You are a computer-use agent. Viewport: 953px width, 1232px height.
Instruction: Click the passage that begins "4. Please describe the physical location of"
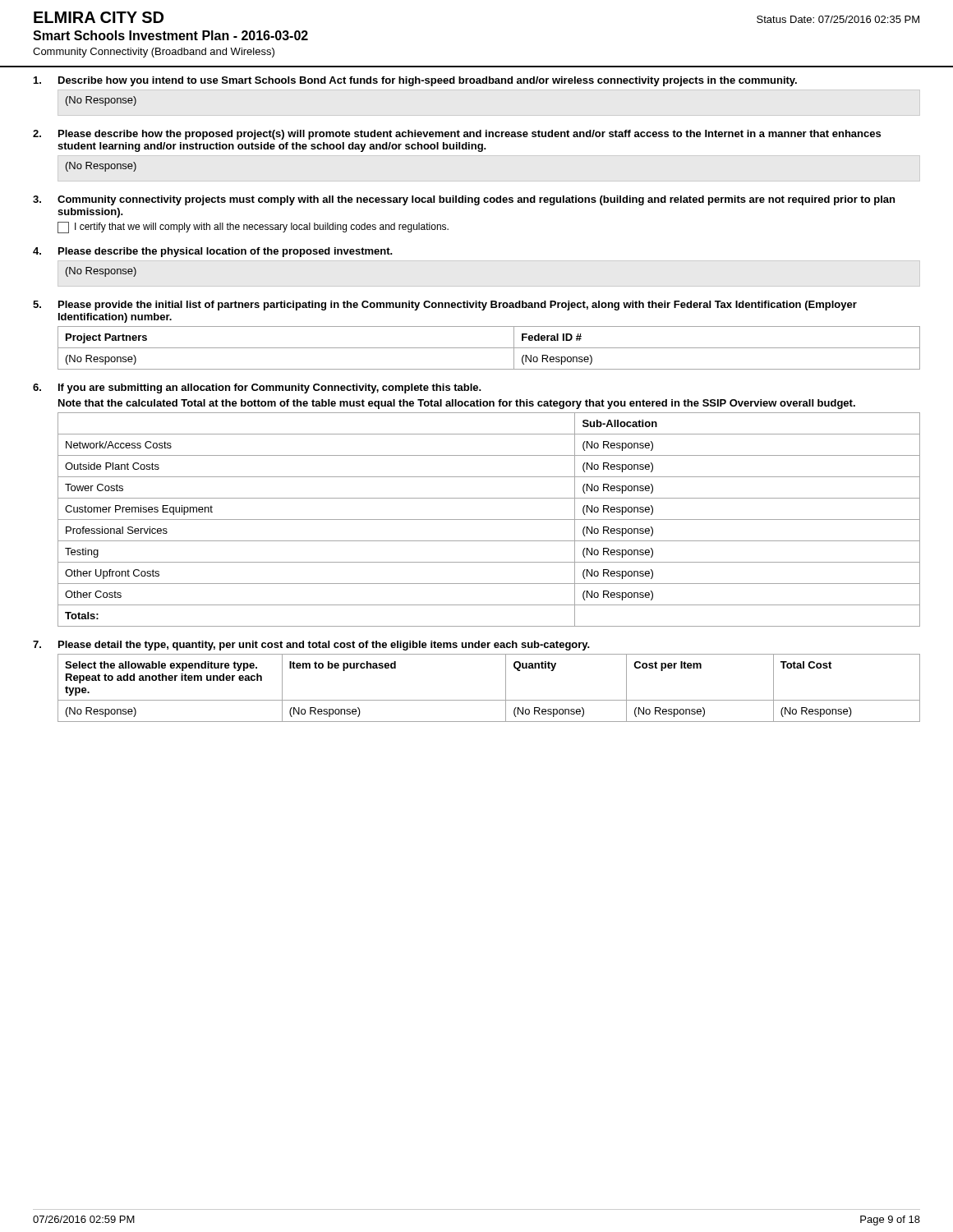(212, 252)
